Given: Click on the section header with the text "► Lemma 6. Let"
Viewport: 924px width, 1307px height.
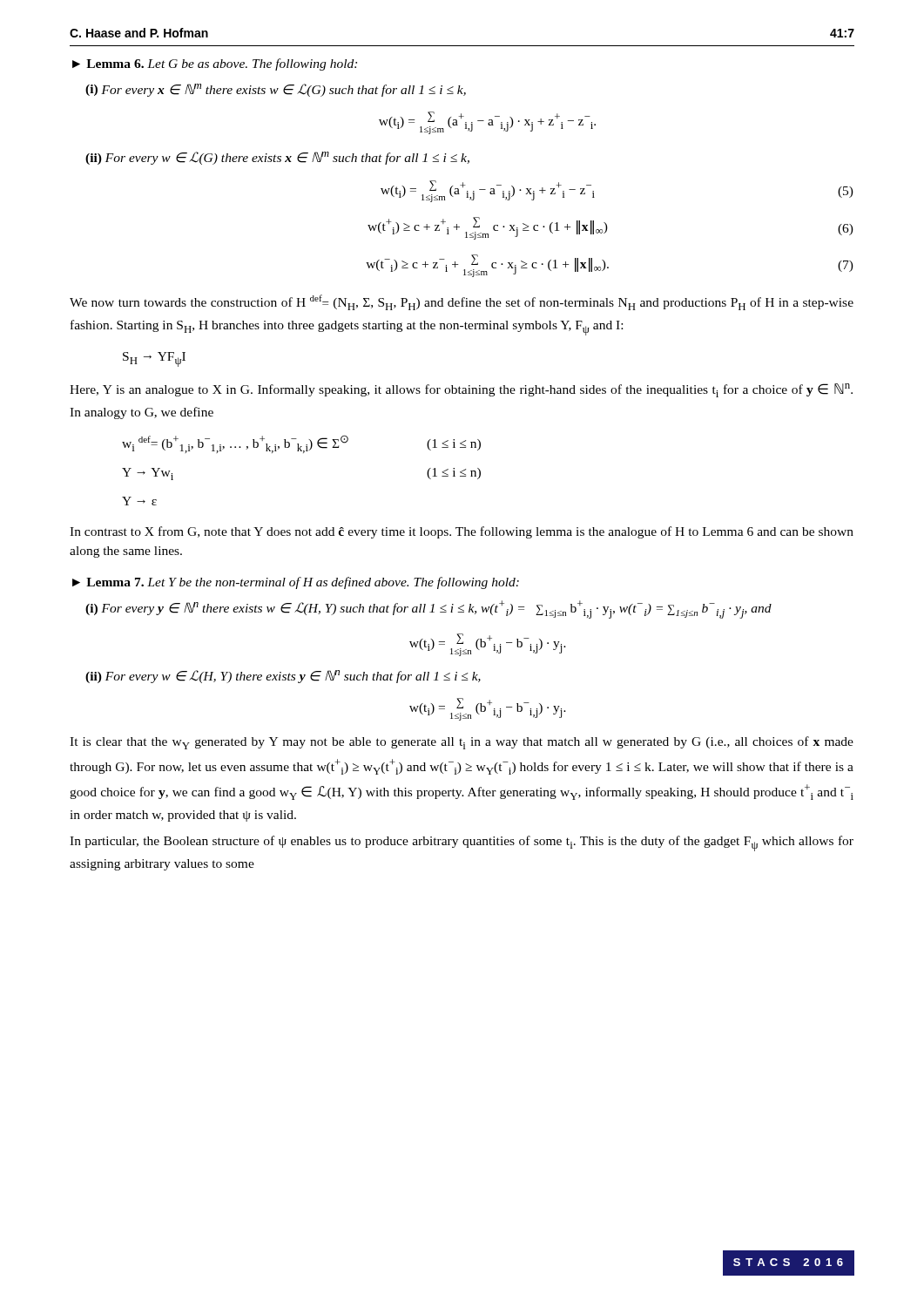Looking at the screenshot, I should (214, 63).
